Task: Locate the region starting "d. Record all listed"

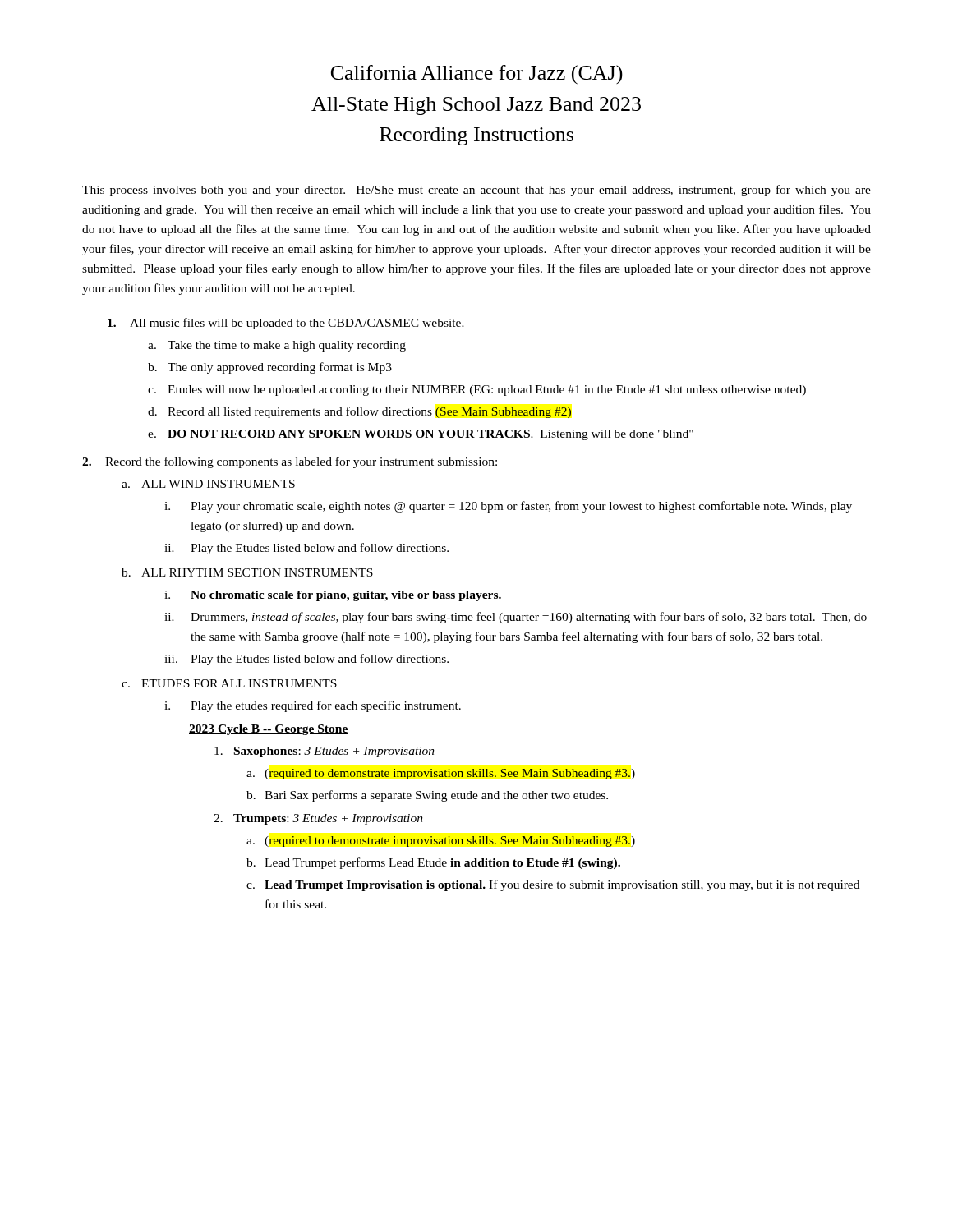Action: tap(360, 412)
